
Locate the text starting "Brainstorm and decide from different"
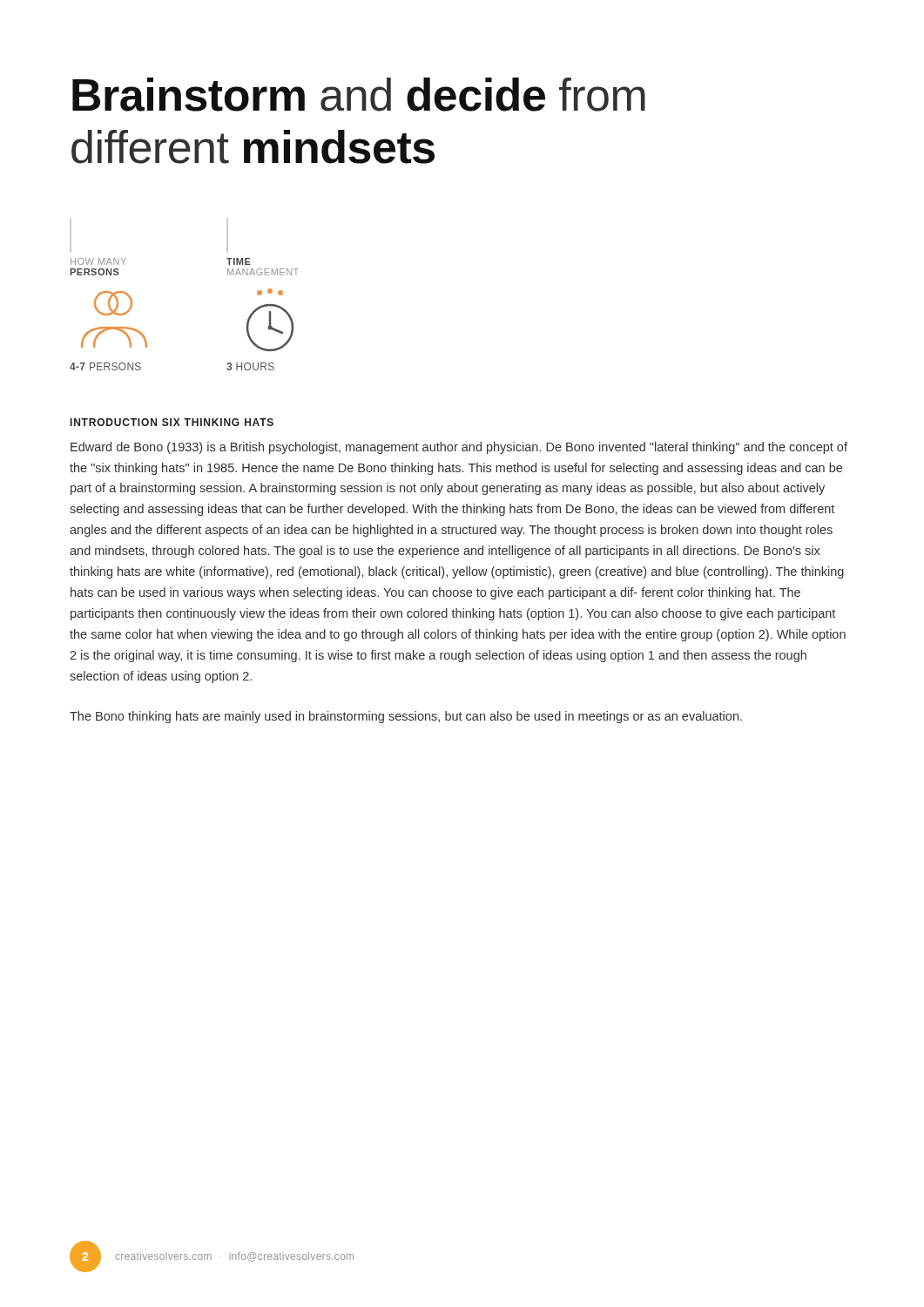pos(462,122)
